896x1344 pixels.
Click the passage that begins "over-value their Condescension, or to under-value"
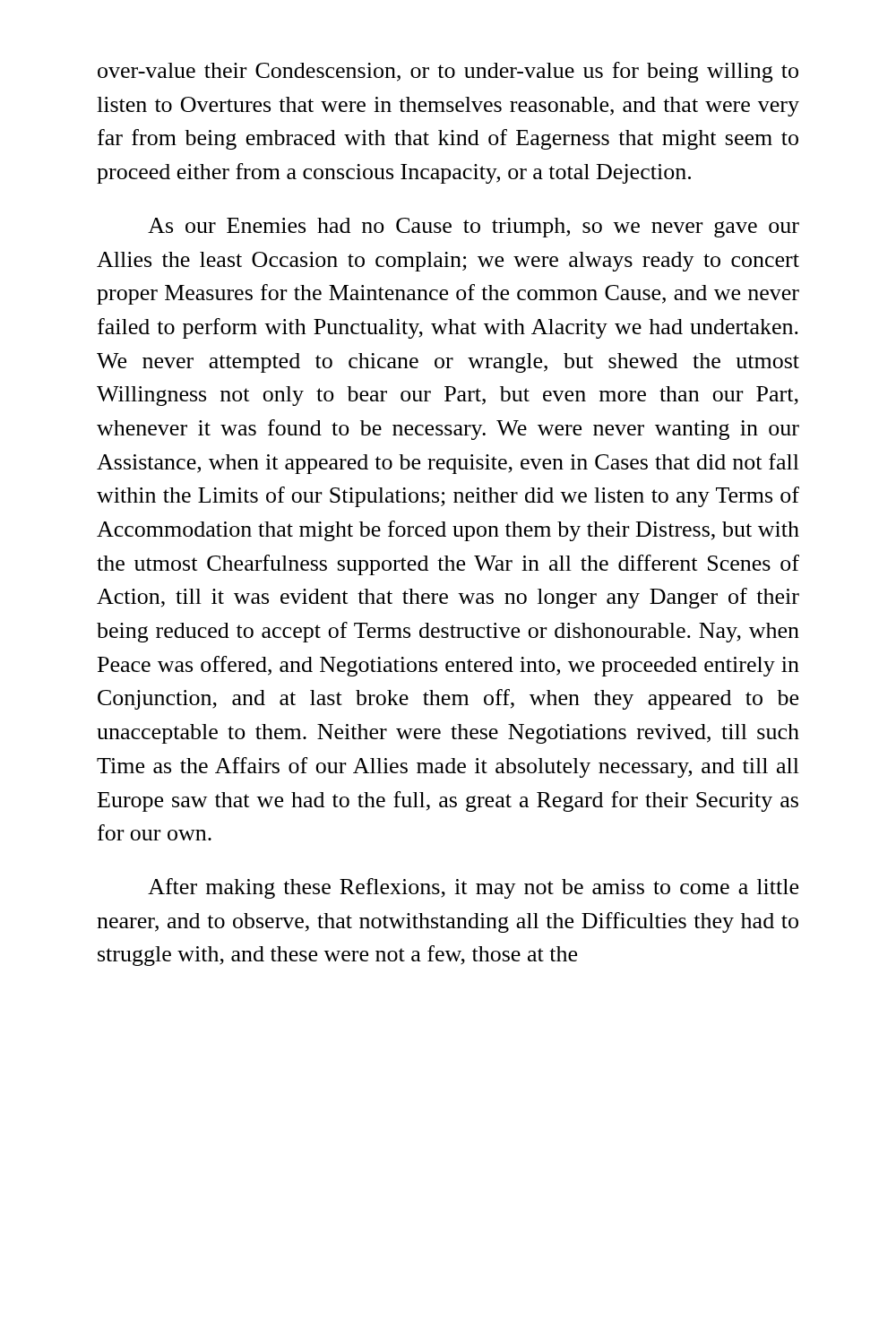[448, 121]
